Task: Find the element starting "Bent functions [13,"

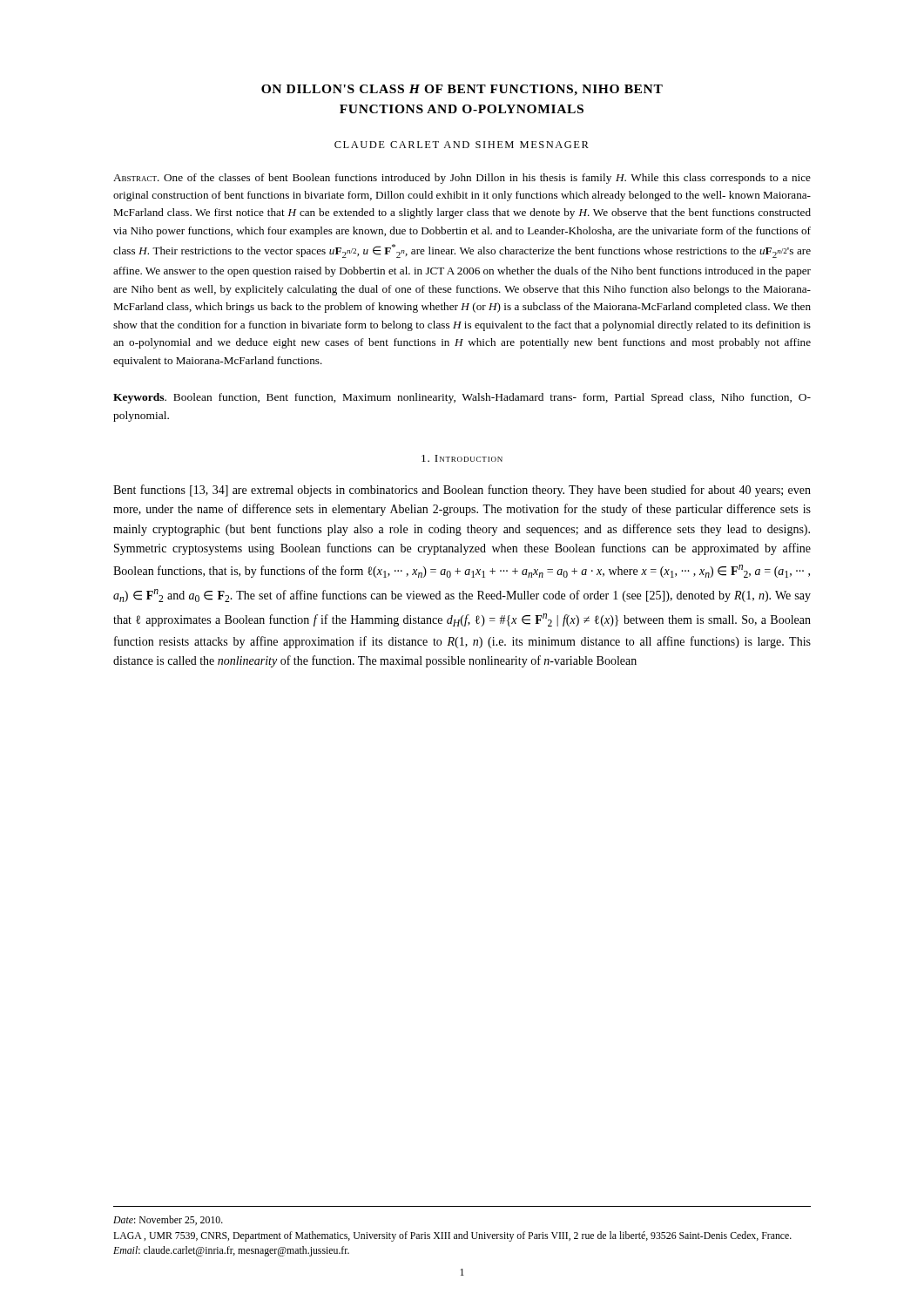Action: click(x=462, y=576)
